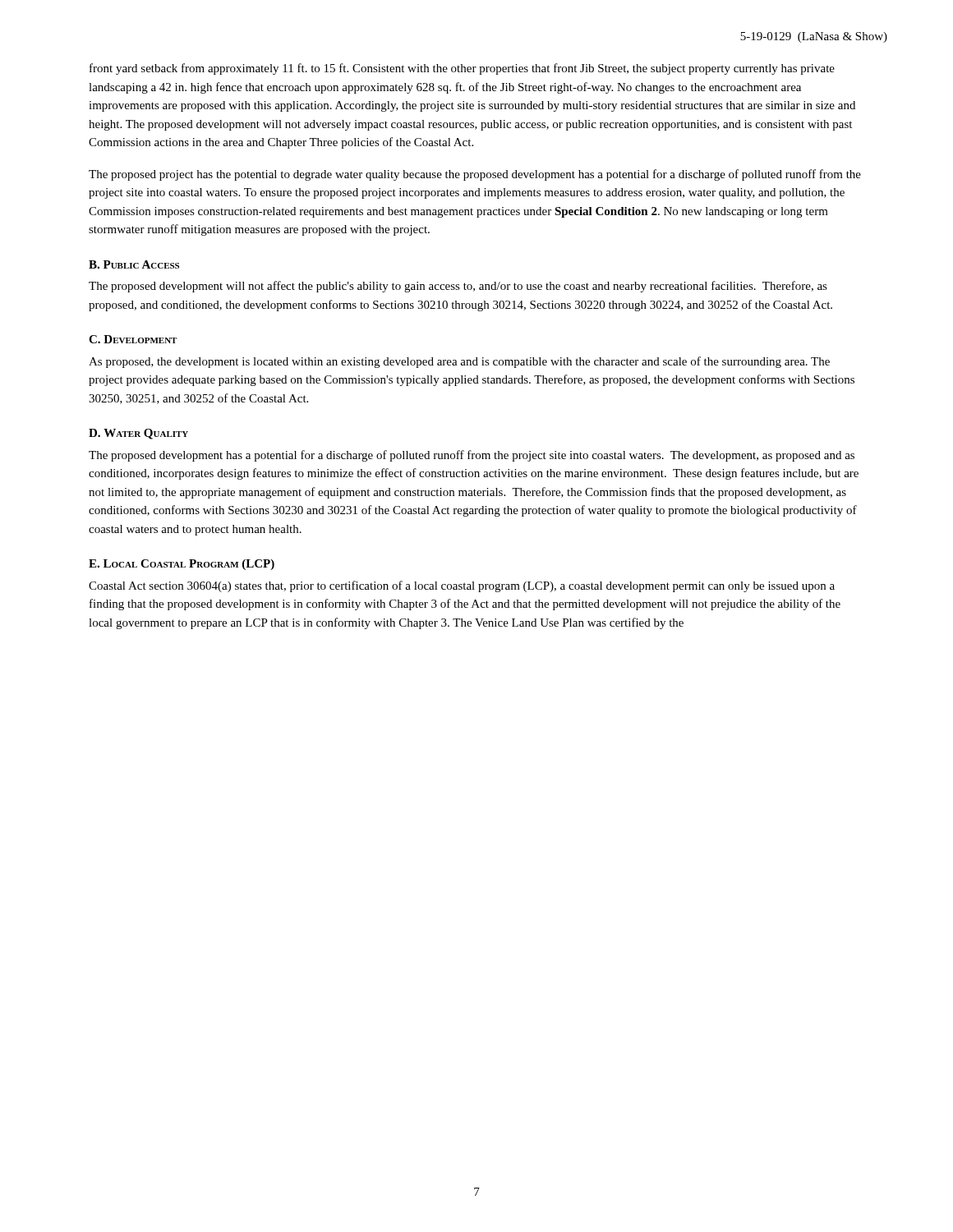Locate the passage starting "The proposed development has a potential for"
The image size is (953, 1232).
coord(476,492)
